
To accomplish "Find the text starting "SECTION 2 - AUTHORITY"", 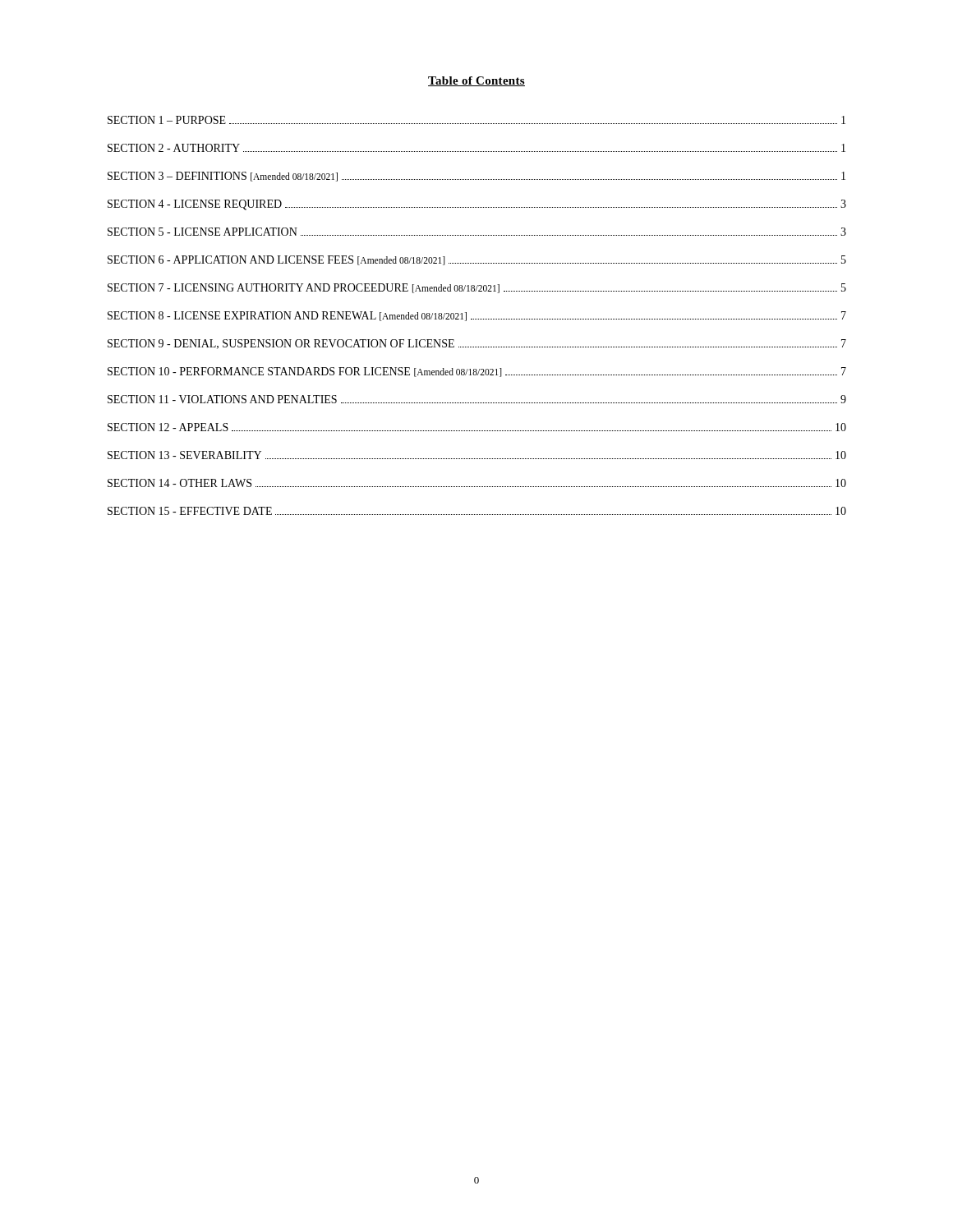I will (476, 149).
